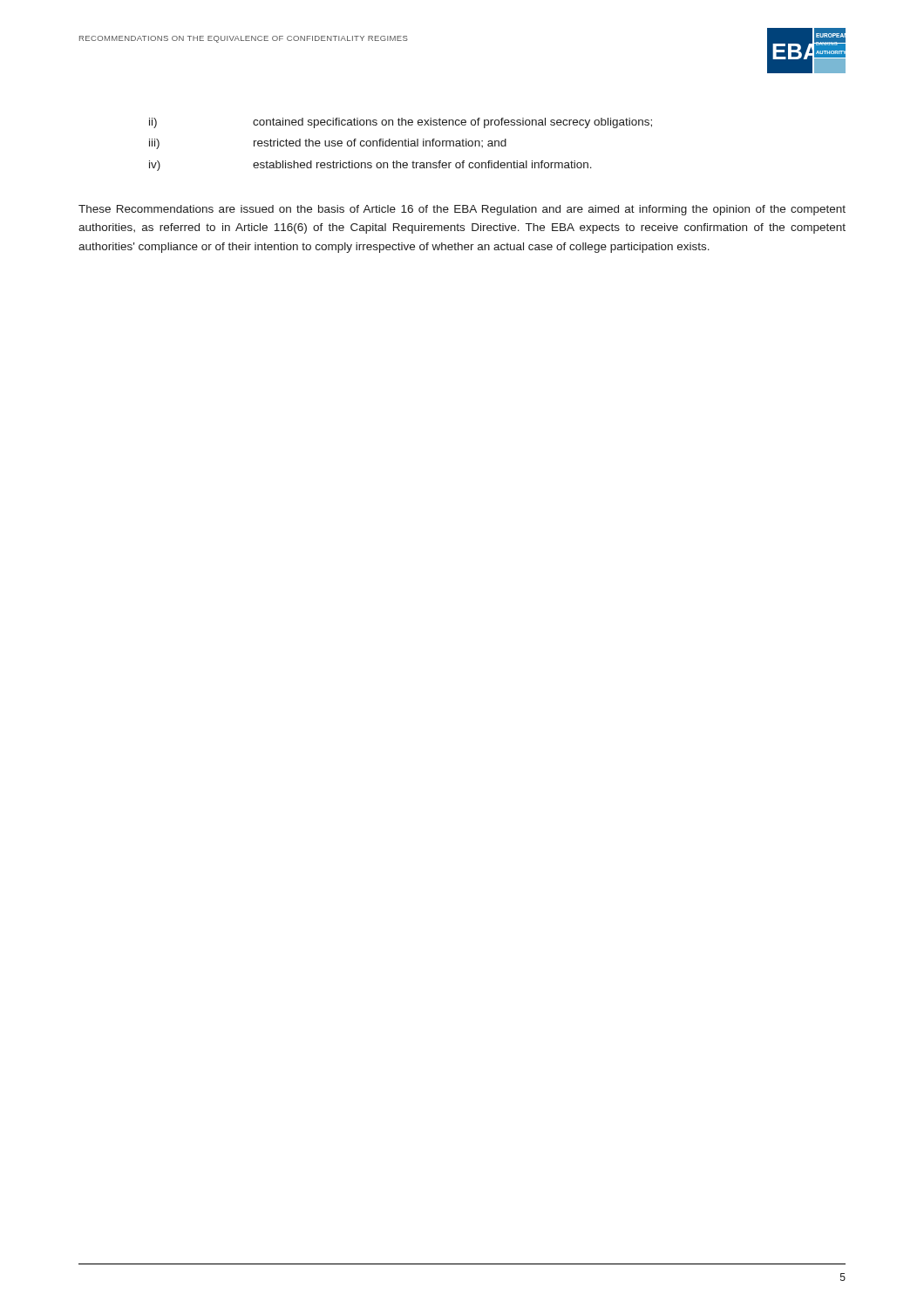
Task: Click on the text block that reads "These Recommendations are issued on the"
Action: click(x=462, y=227)
